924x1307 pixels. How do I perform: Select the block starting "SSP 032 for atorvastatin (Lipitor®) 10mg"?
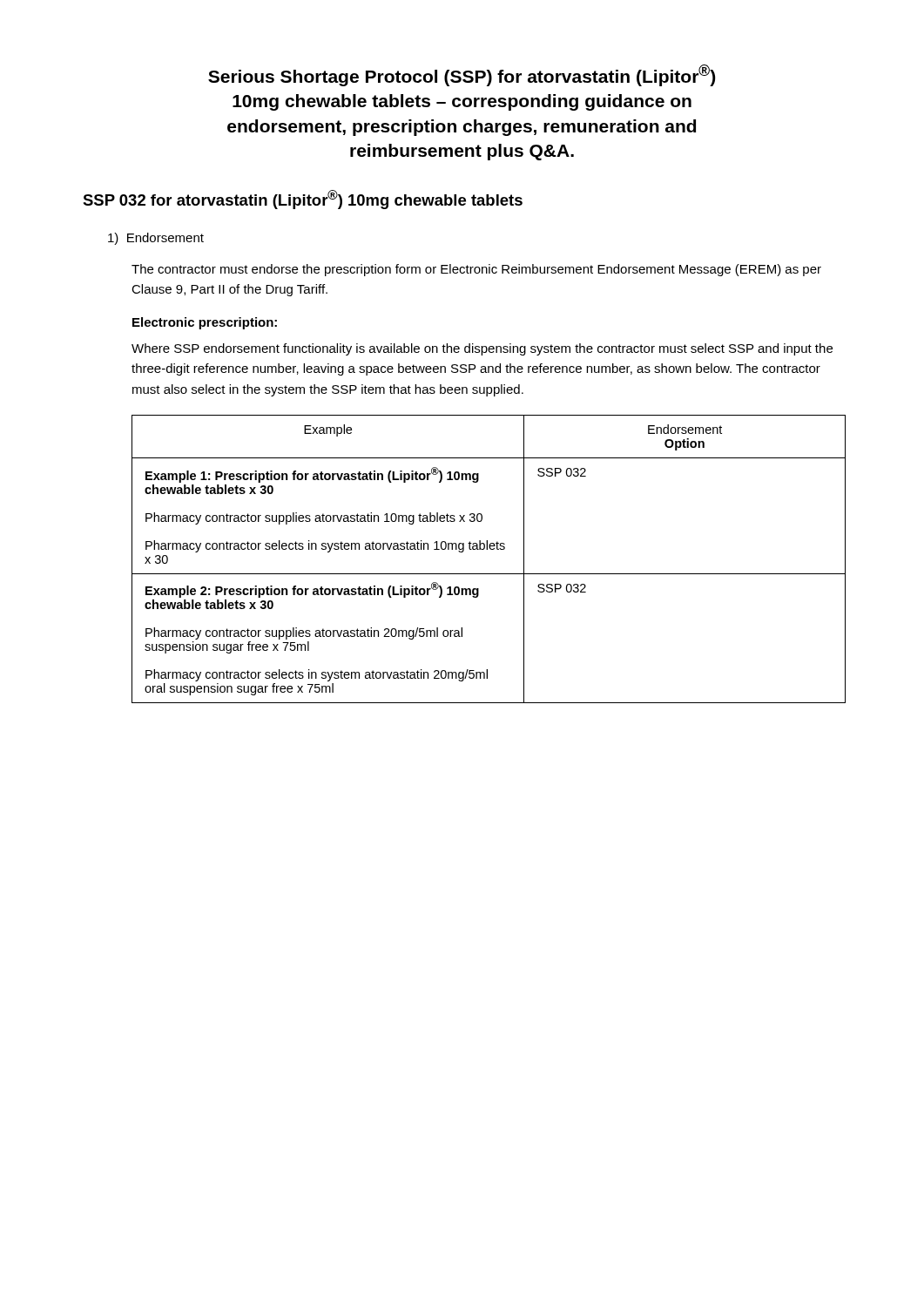[303, 199]
